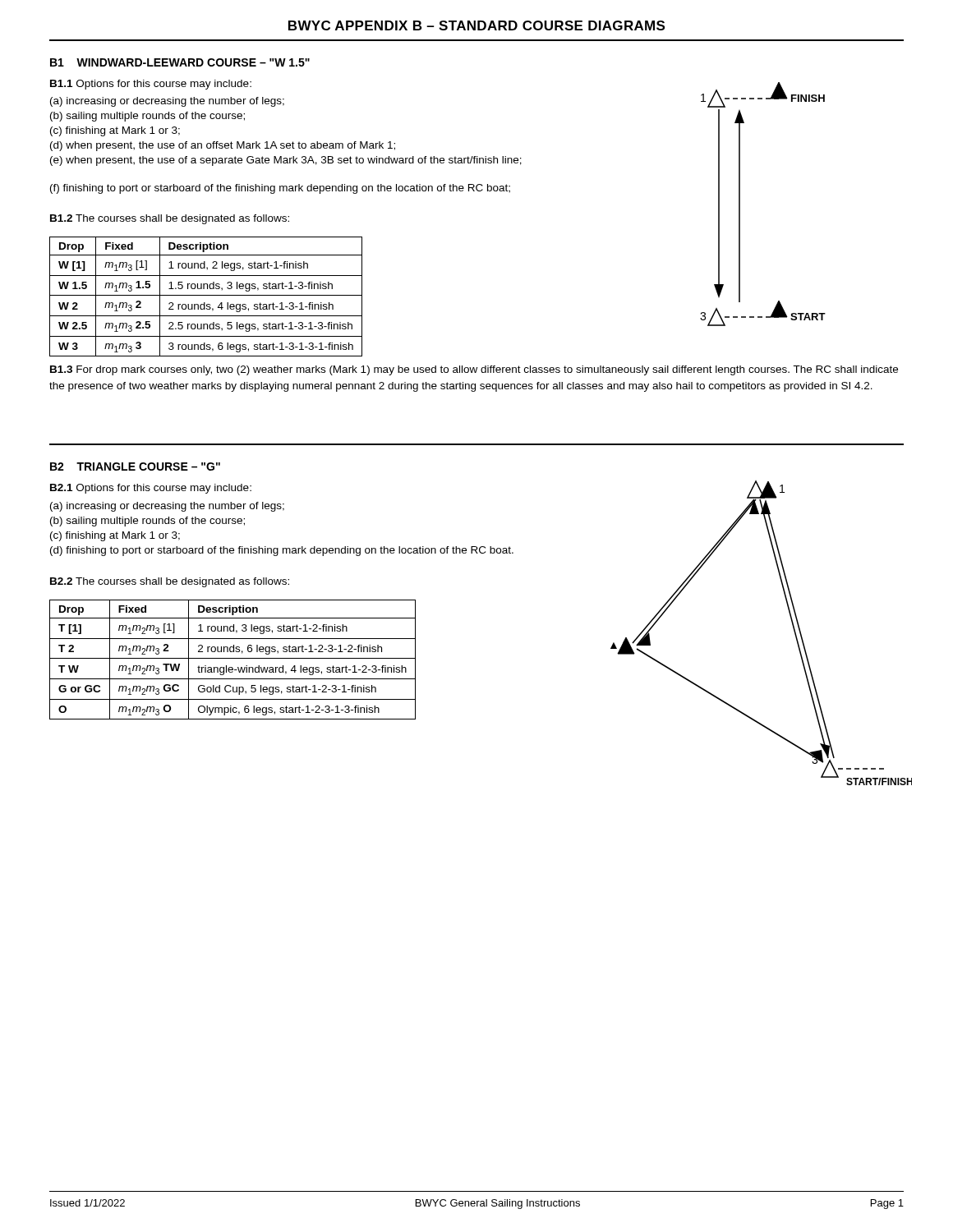The width and height of the screenshot is (953, 1232).
Task: Find the text block containing "B1.1 Options for this course may"
Action: (151, 83)
